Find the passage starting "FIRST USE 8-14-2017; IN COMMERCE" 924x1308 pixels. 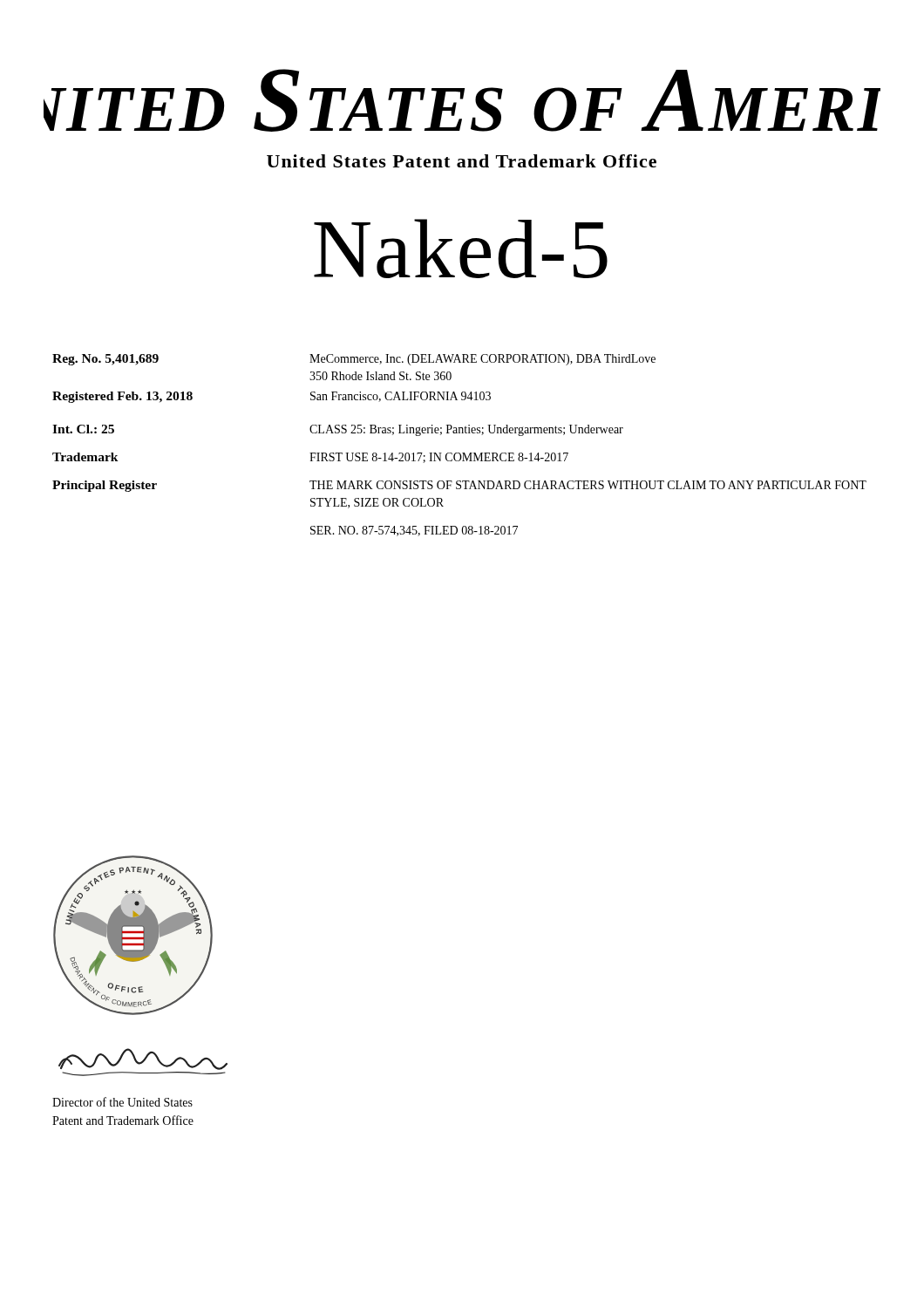[439, 457]
